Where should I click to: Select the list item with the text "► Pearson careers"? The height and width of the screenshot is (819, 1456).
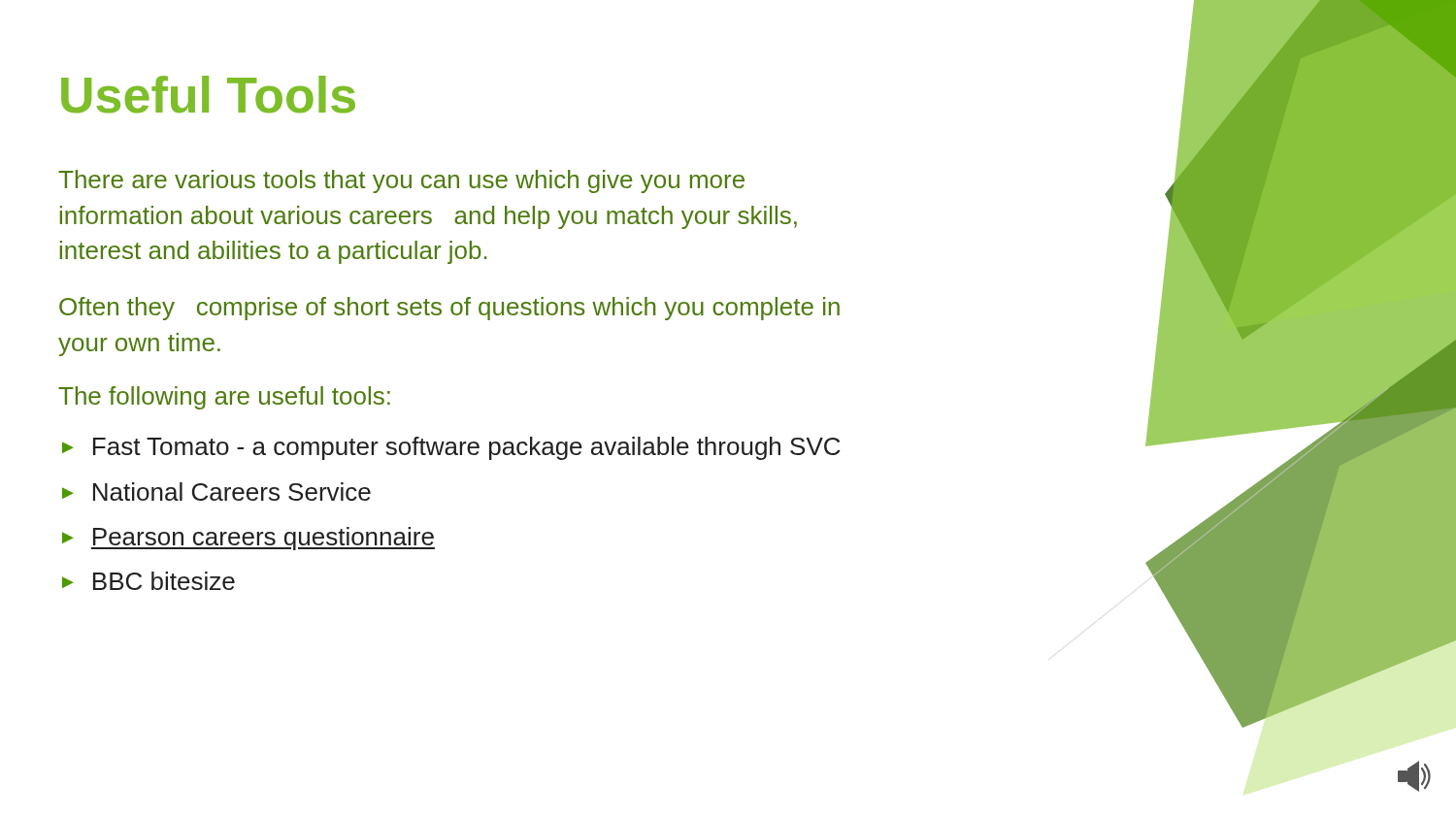coord(247,537)
